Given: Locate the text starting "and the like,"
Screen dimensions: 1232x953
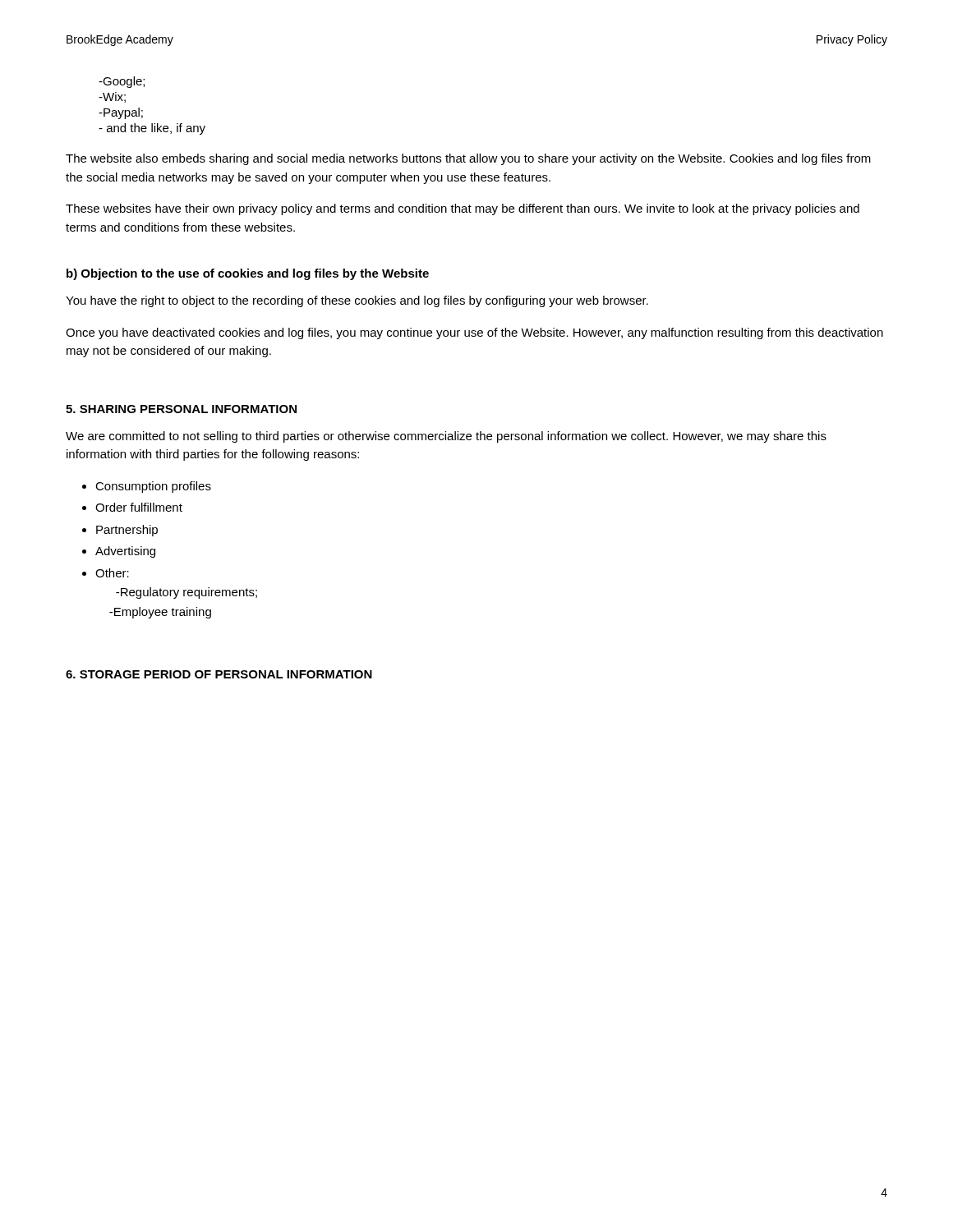Looking at the screenshot, I should coord(152,128).
